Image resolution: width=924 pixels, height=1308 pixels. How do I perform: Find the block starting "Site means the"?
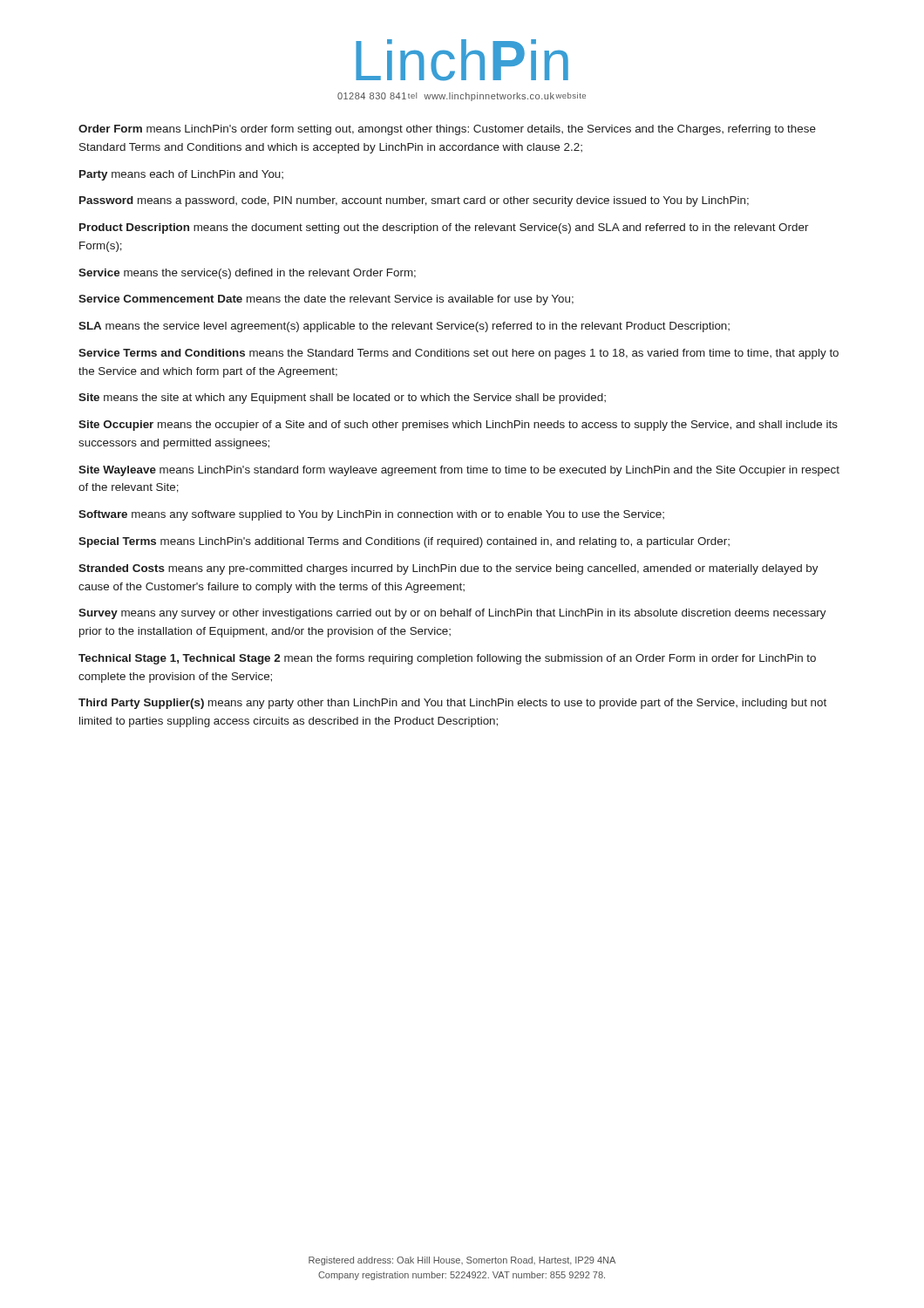tap(343, 398)
